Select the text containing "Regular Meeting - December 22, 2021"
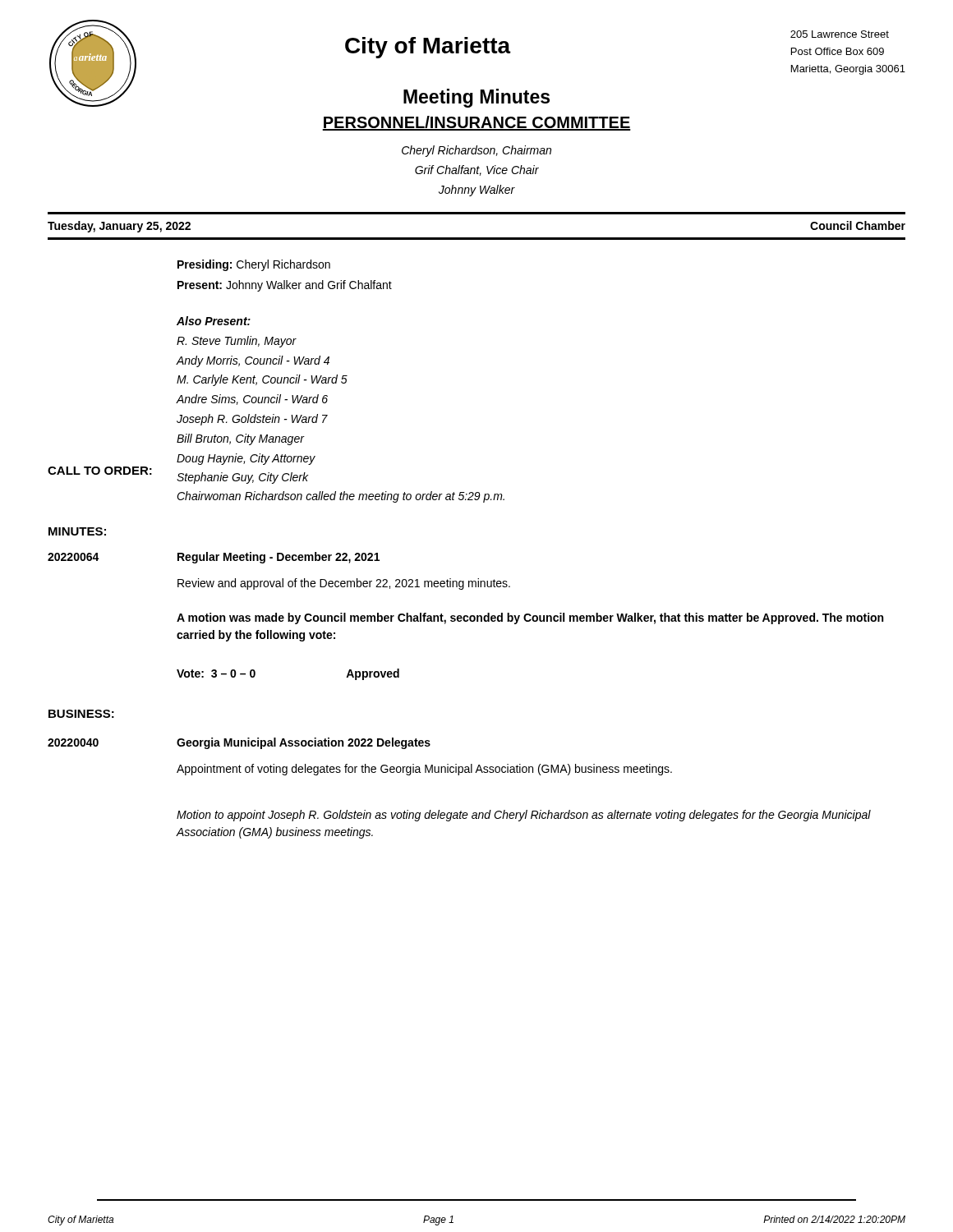The width and height of the screenshot is (953, 1232). 278,557
